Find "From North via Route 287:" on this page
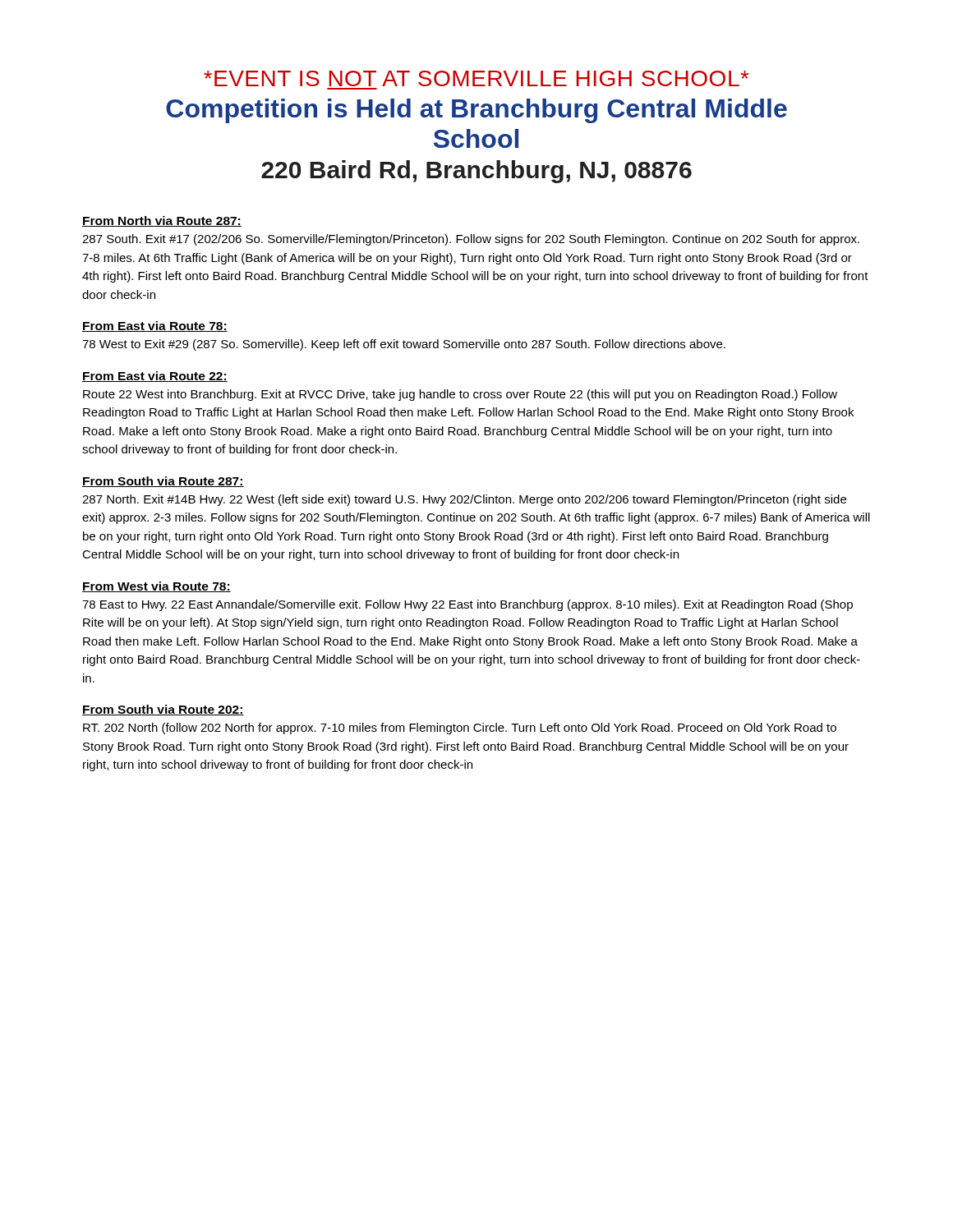953x1232 pixels. click(162, 221)
